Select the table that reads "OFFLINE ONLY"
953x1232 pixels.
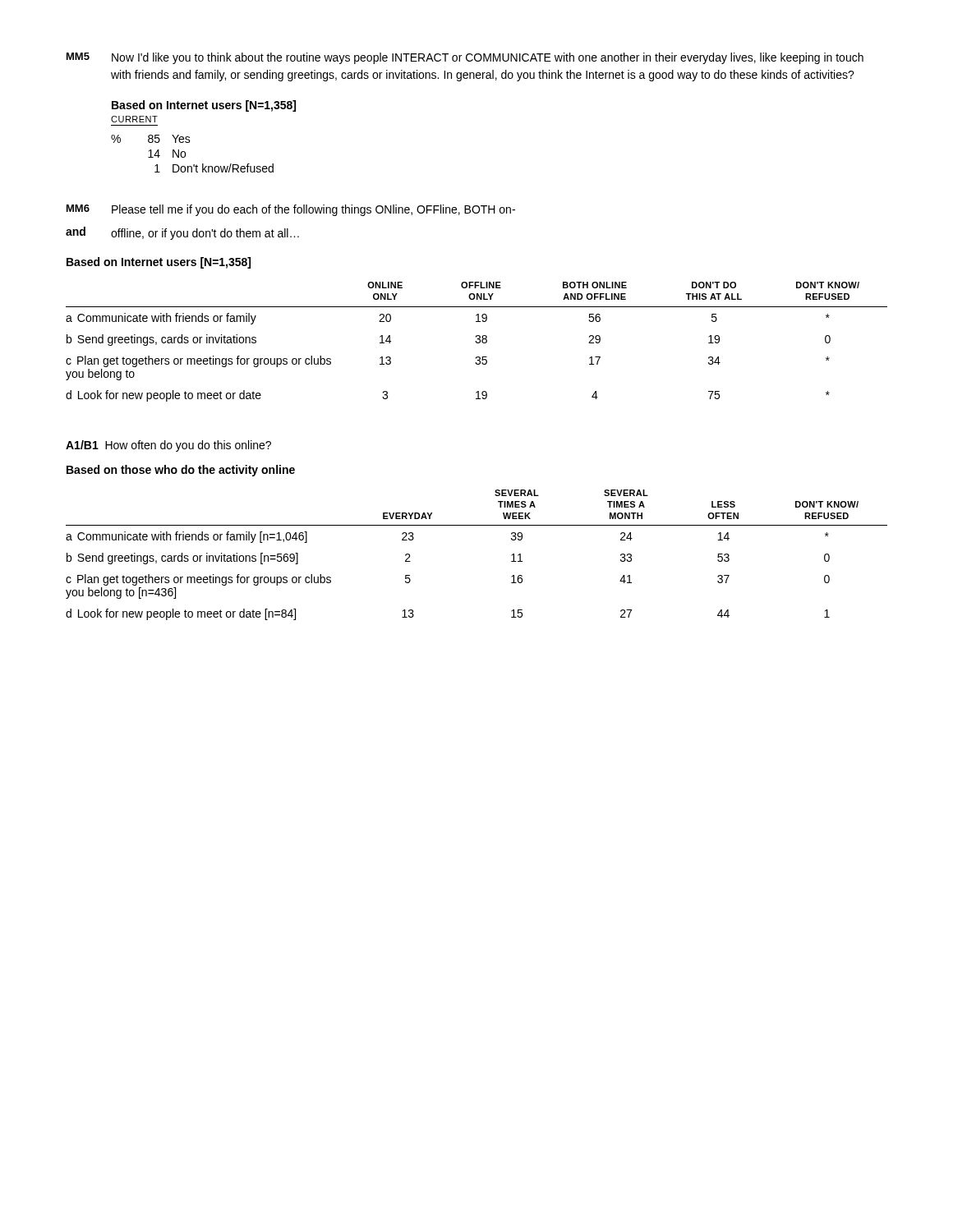pos(476,341)
